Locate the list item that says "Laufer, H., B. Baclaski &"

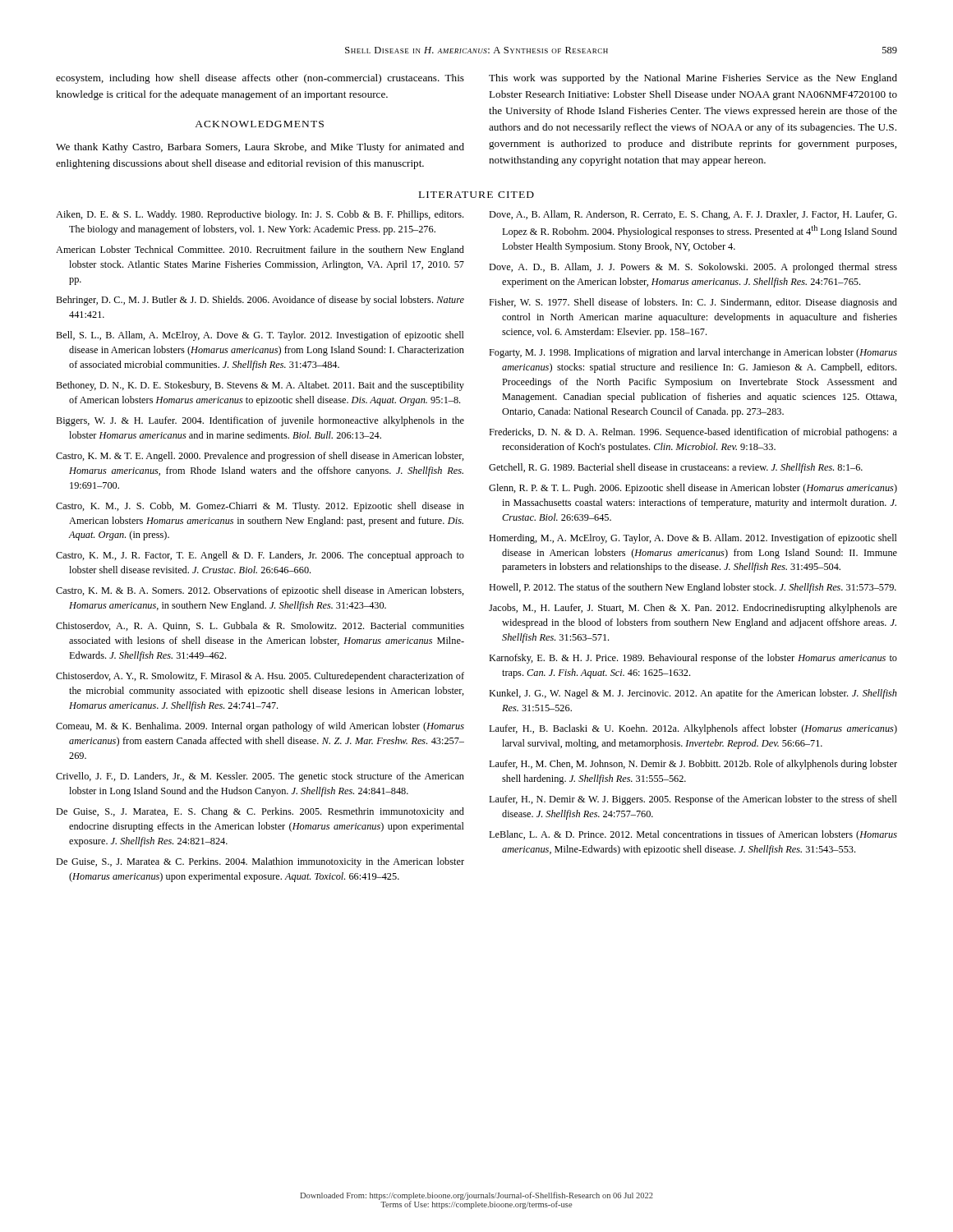(693, 736)
